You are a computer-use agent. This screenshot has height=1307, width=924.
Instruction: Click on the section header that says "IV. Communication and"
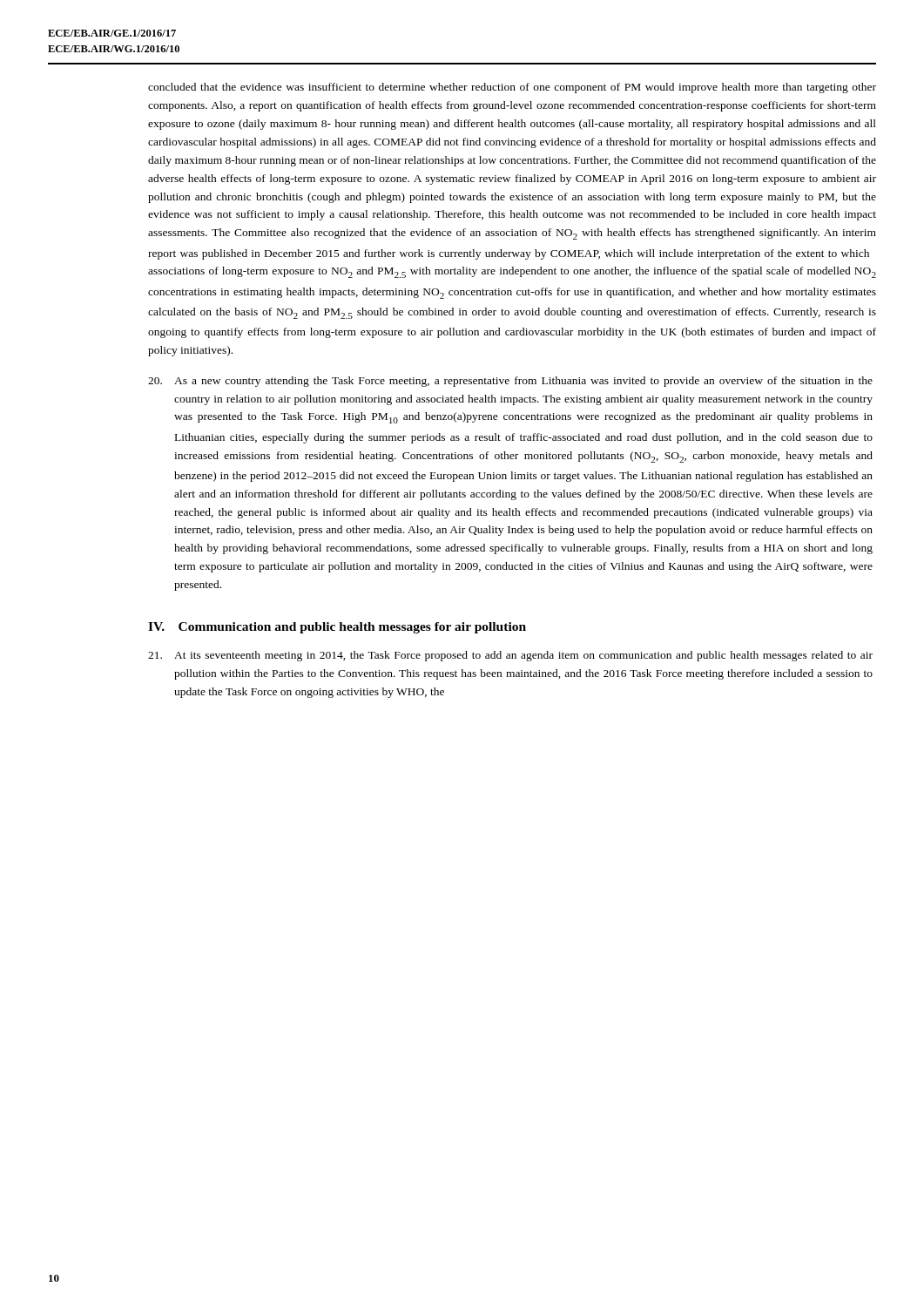click(337, 626)
